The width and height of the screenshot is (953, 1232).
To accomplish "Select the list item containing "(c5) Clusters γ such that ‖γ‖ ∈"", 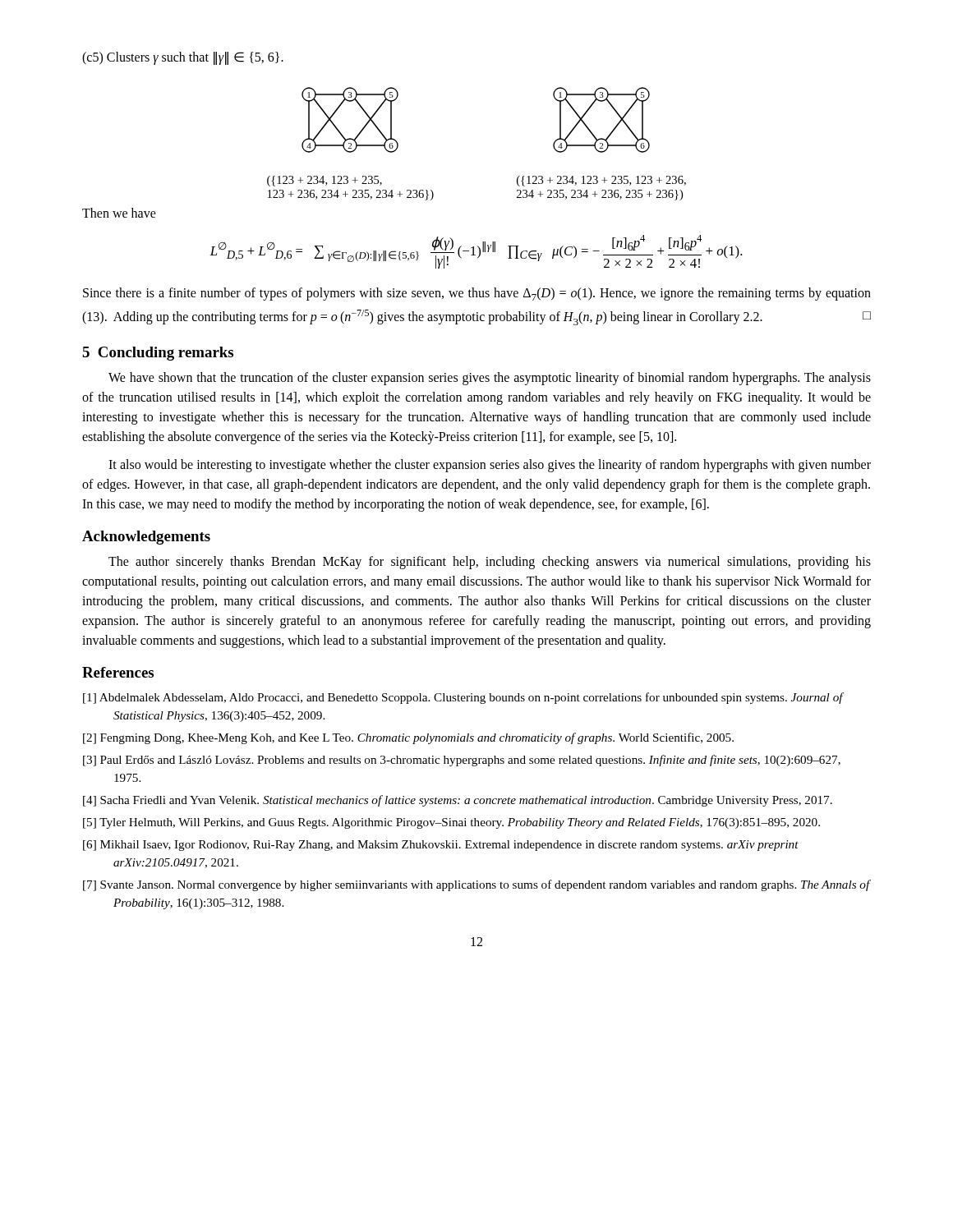I will 183,57.
